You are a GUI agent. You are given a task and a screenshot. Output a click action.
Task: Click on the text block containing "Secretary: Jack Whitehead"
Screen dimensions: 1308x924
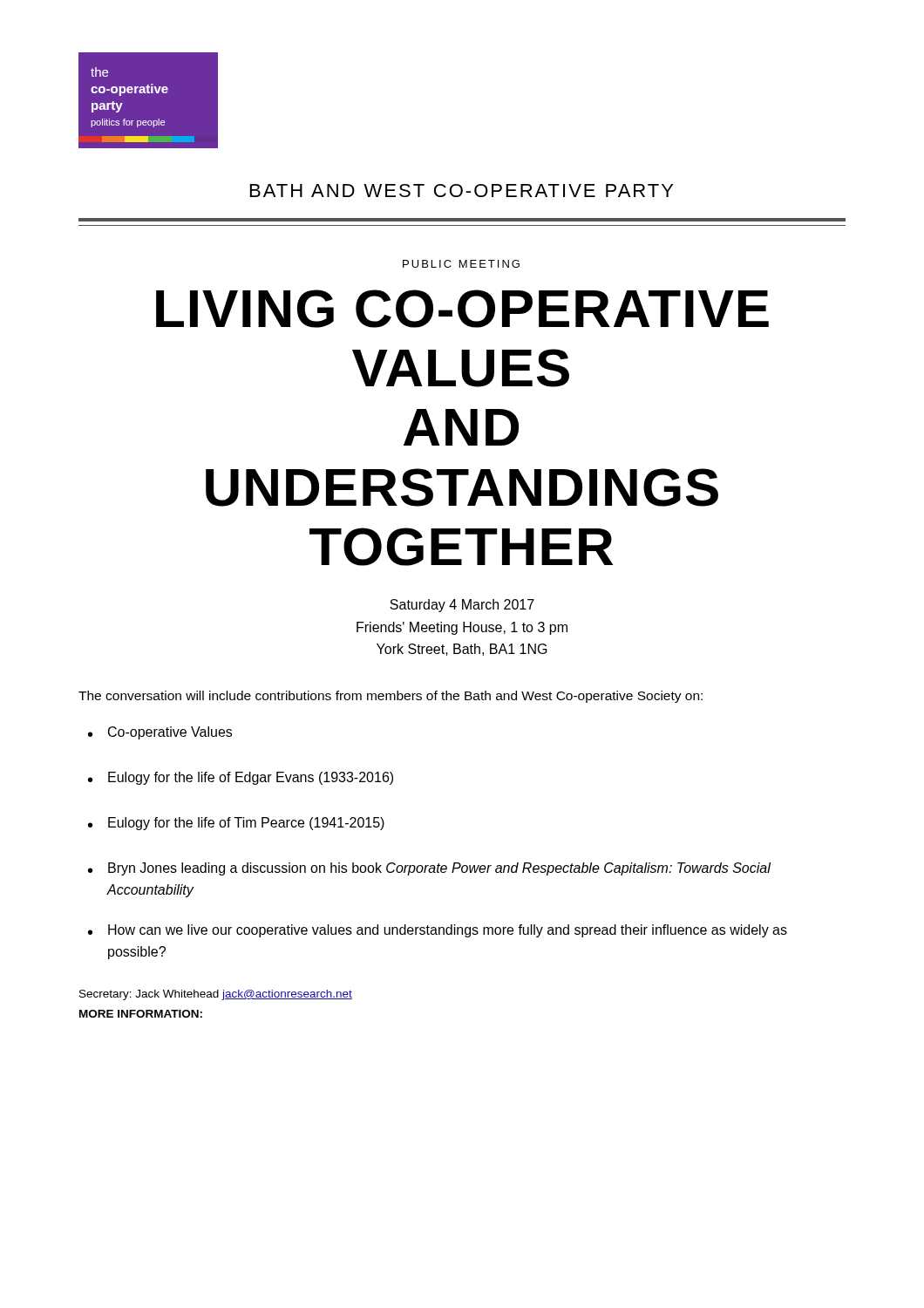[x=215, y=1004]
